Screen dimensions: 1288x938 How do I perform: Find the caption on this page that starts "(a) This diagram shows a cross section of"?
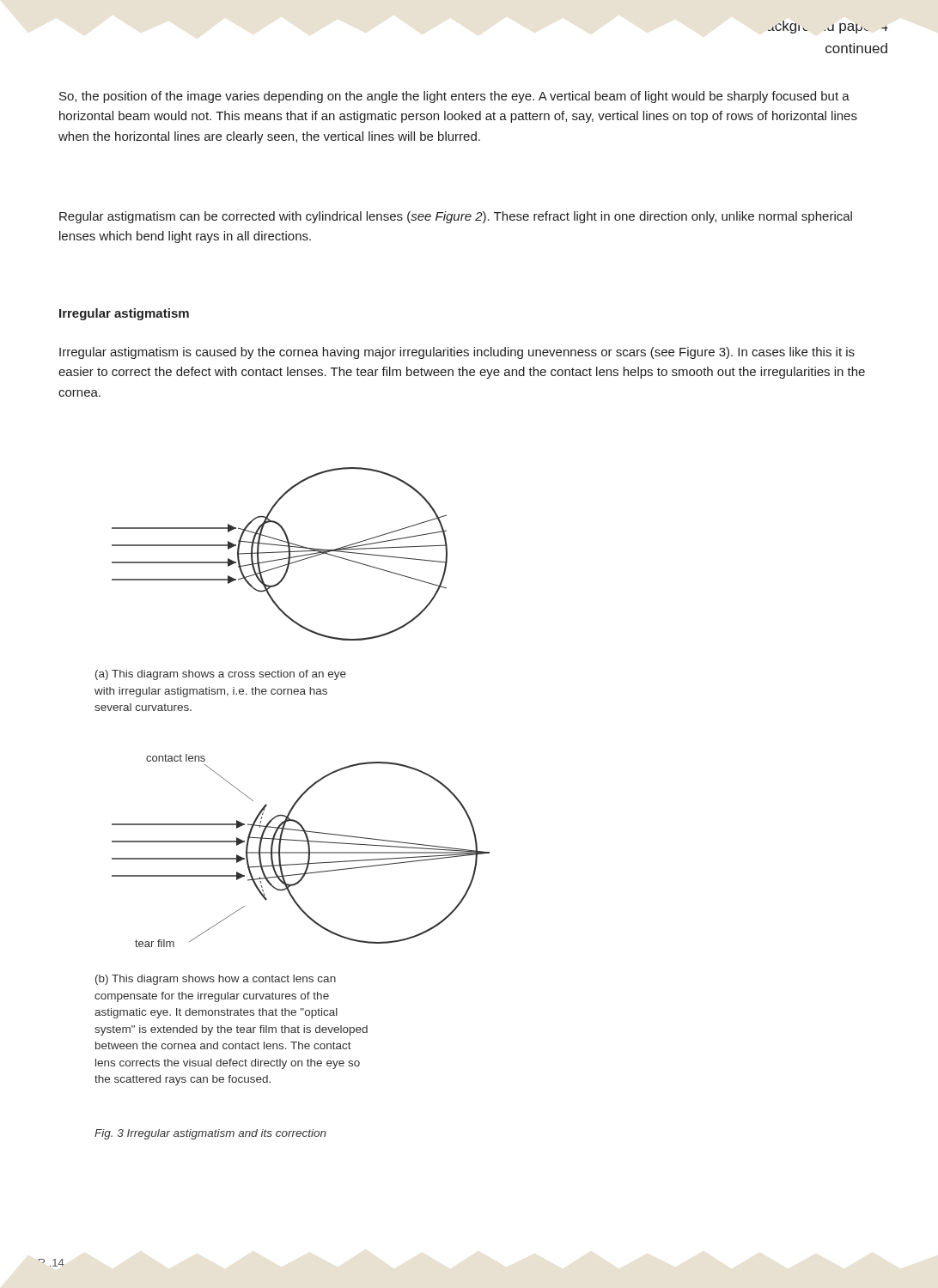click(220, 690)
